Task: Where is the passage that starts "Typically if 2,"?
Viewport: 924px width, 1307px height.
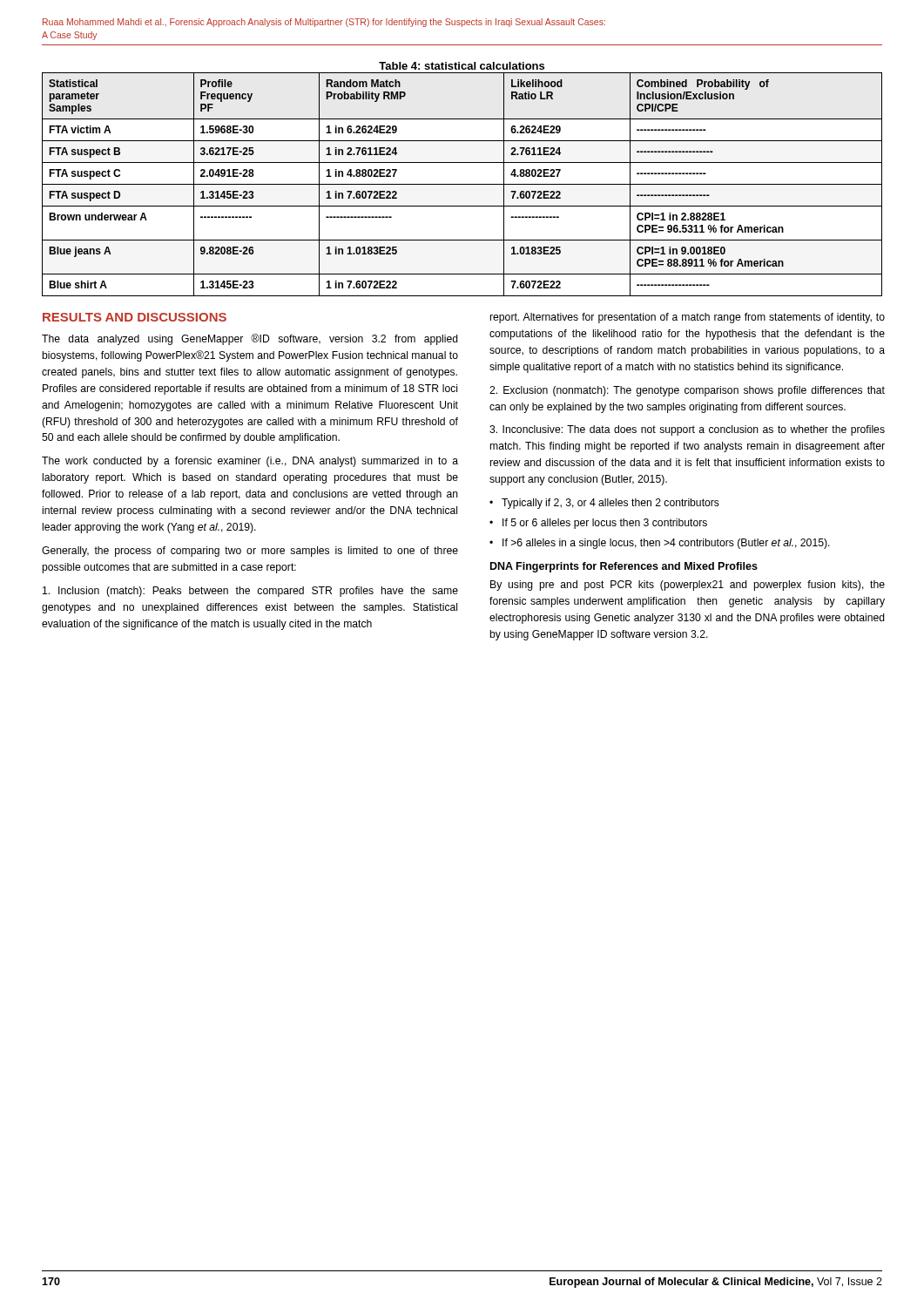Action: 610,503
